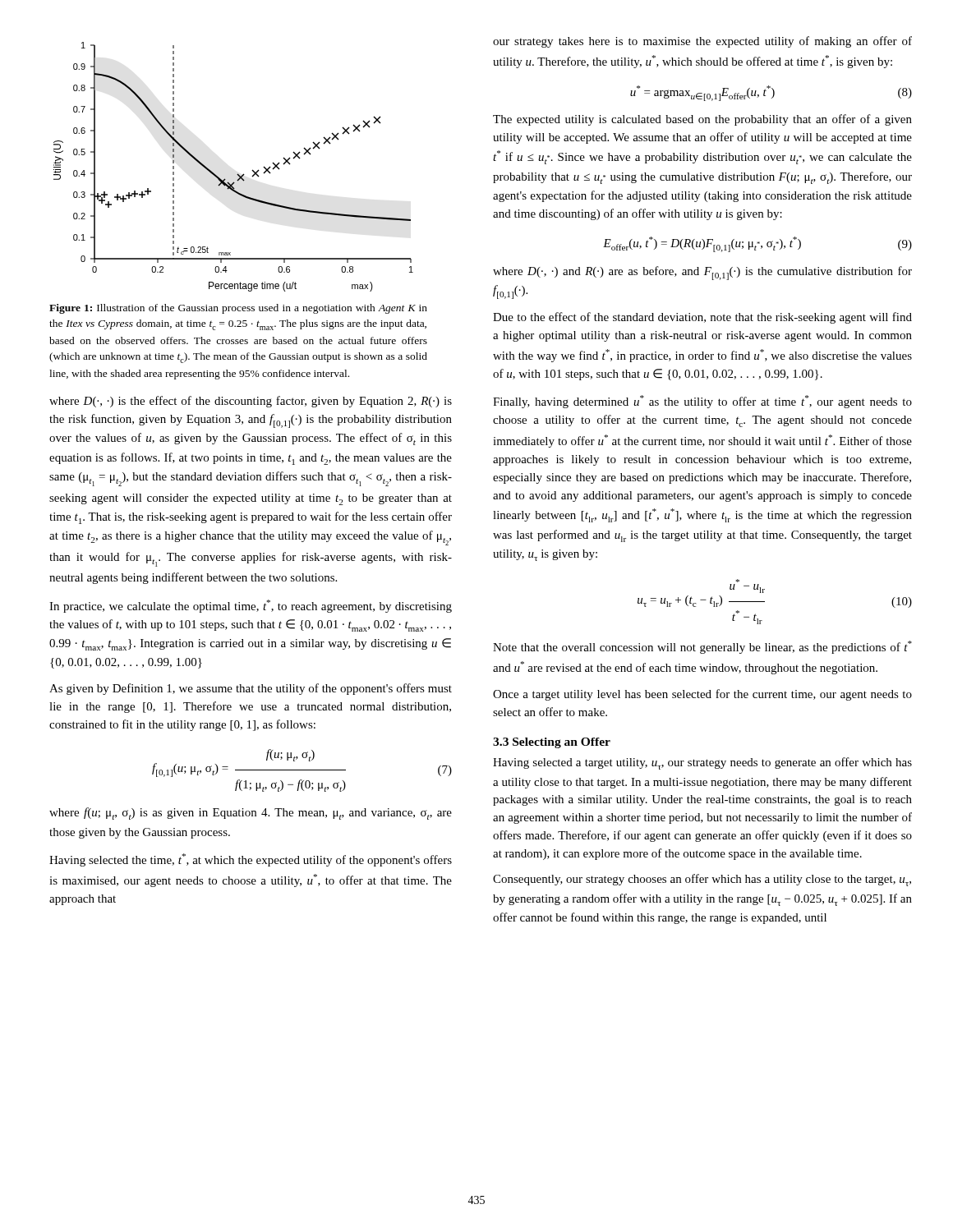Select the text block starting "Having selected the time, t*, at which"
This screenshot has height=1232, width=953.
pos(251,879)
